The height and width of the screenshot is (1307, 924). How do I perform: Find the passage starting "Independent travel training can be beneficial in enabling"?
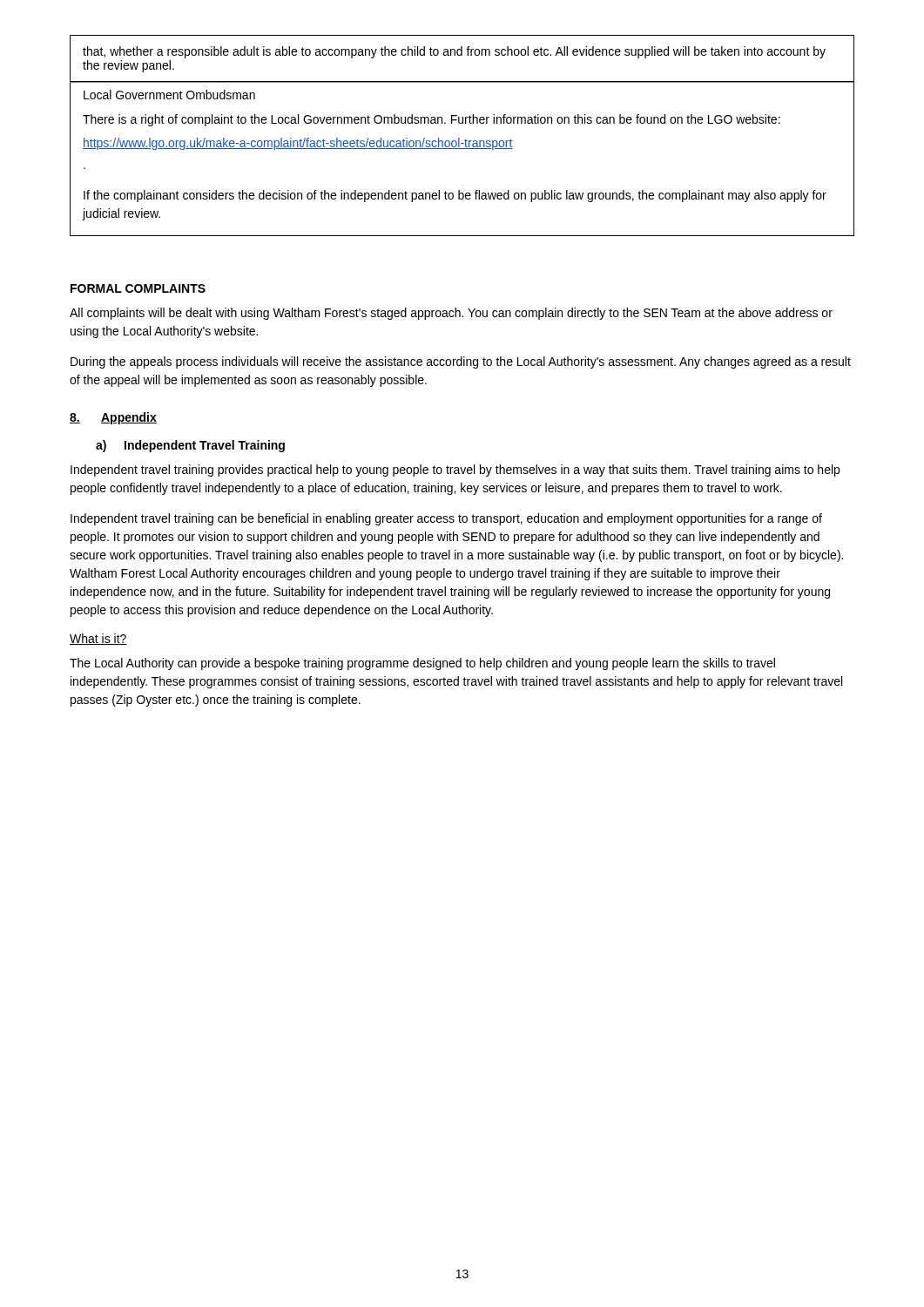coord(462,565)
